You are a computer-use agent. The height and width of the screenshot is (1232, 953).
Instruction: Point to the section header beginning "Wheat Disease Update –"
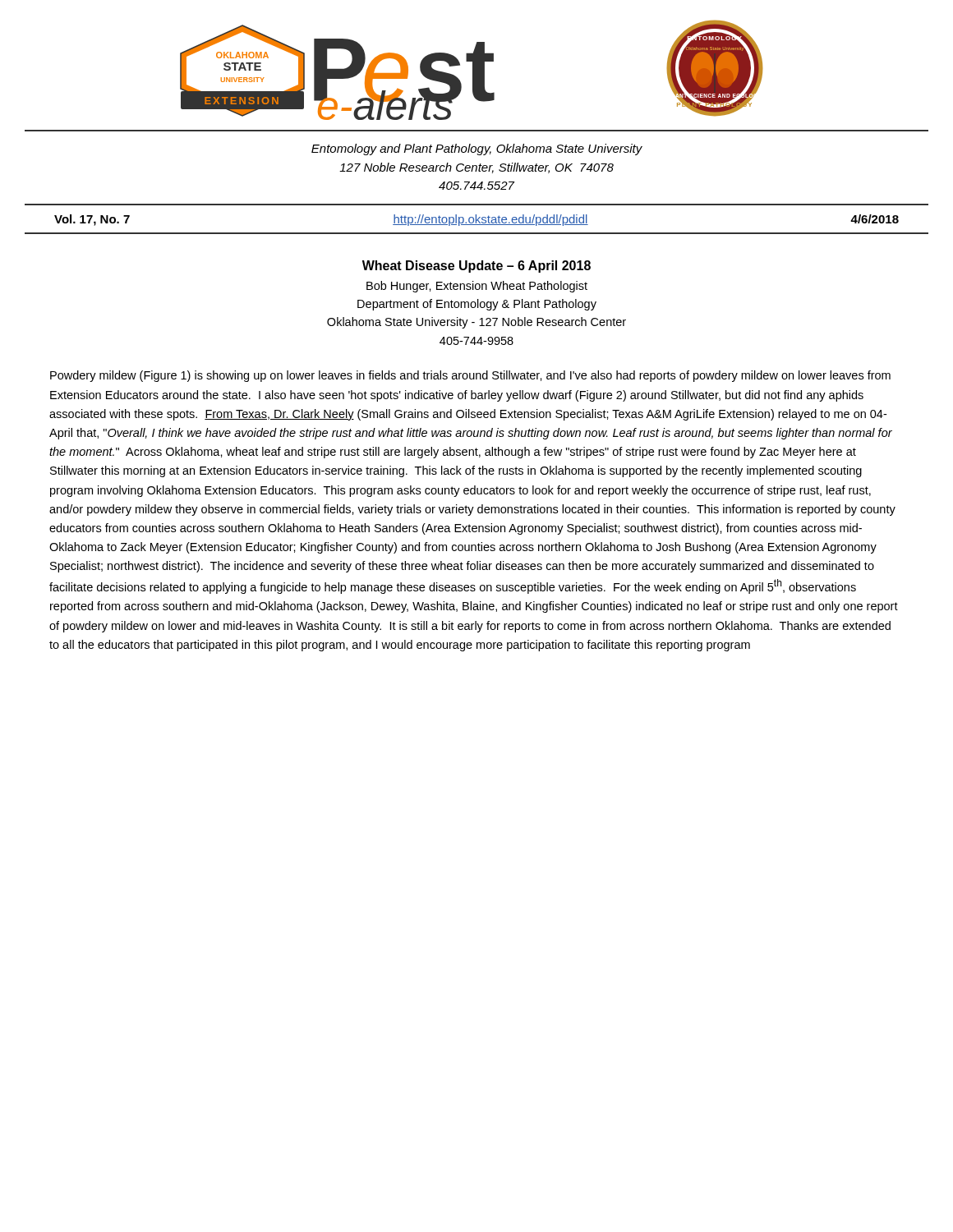[x=476, y=265]
